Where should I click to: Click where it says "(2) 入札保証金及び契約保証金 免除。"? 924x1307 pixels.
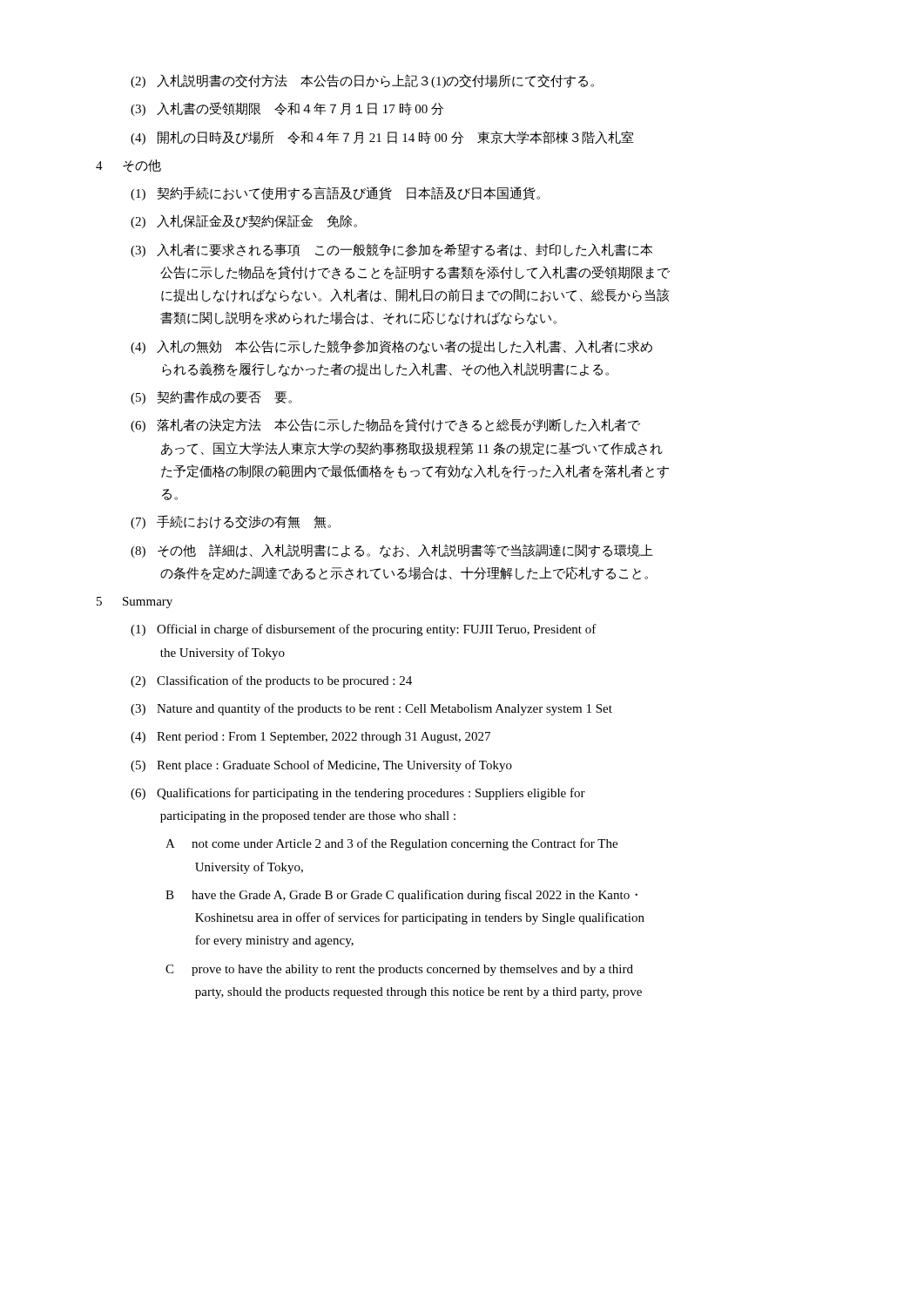pyautogui.click(x=244, y=221)
